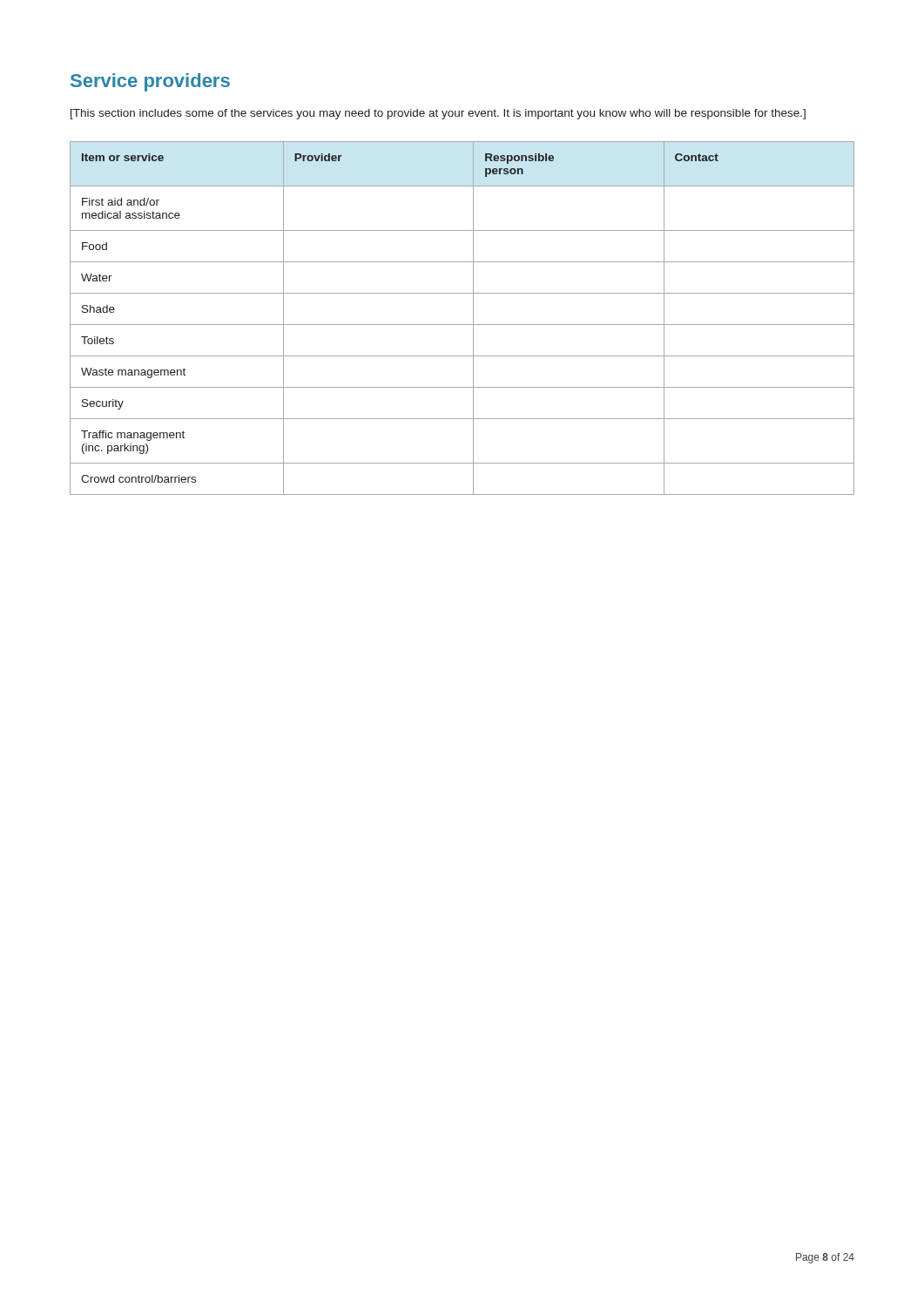Click on the table containing "Crowd control/barriers"

point(462,318)
